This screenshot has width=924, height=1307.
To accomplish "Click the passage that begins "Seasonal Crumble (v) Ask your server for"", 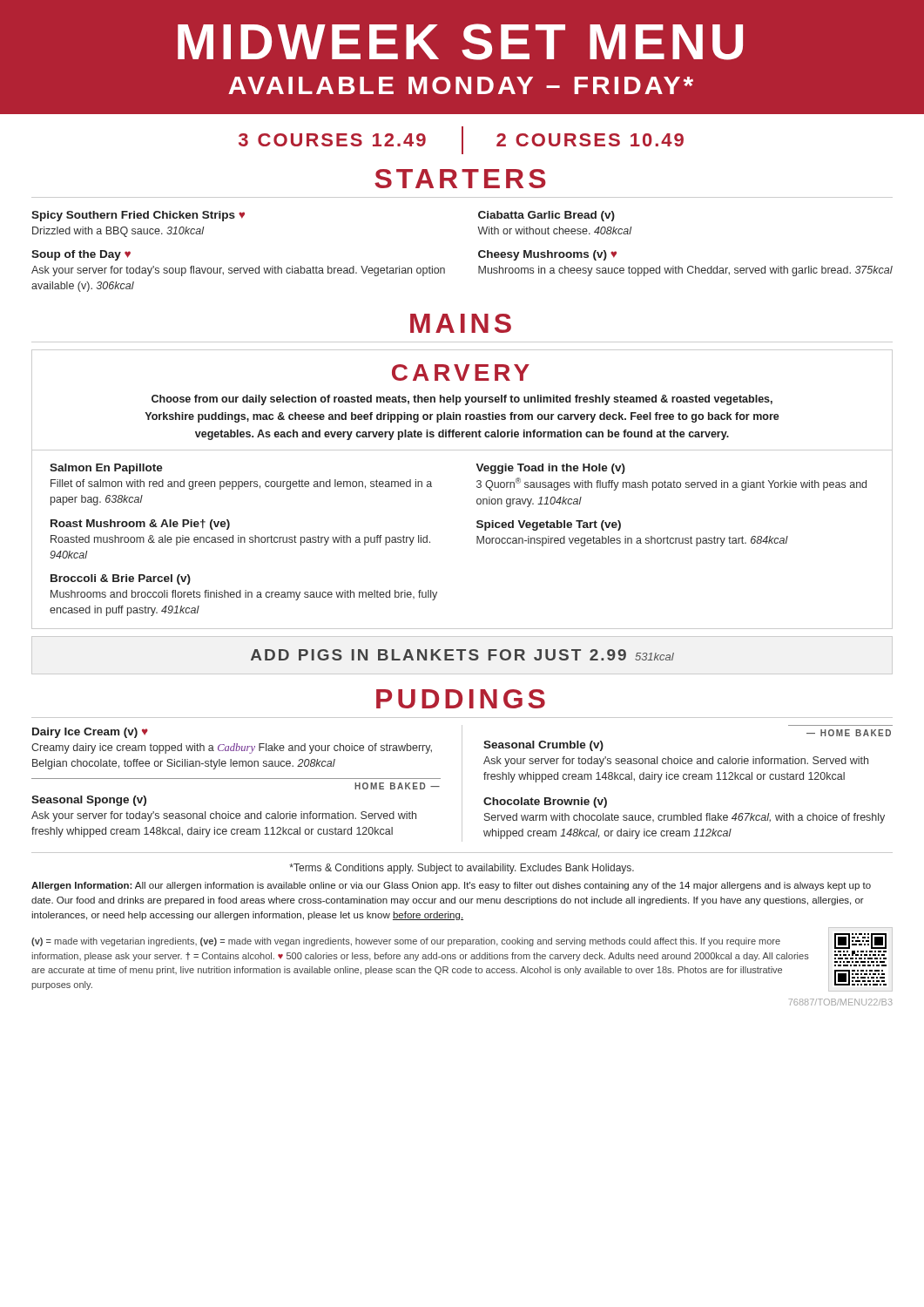I will (x=688, y=761).
